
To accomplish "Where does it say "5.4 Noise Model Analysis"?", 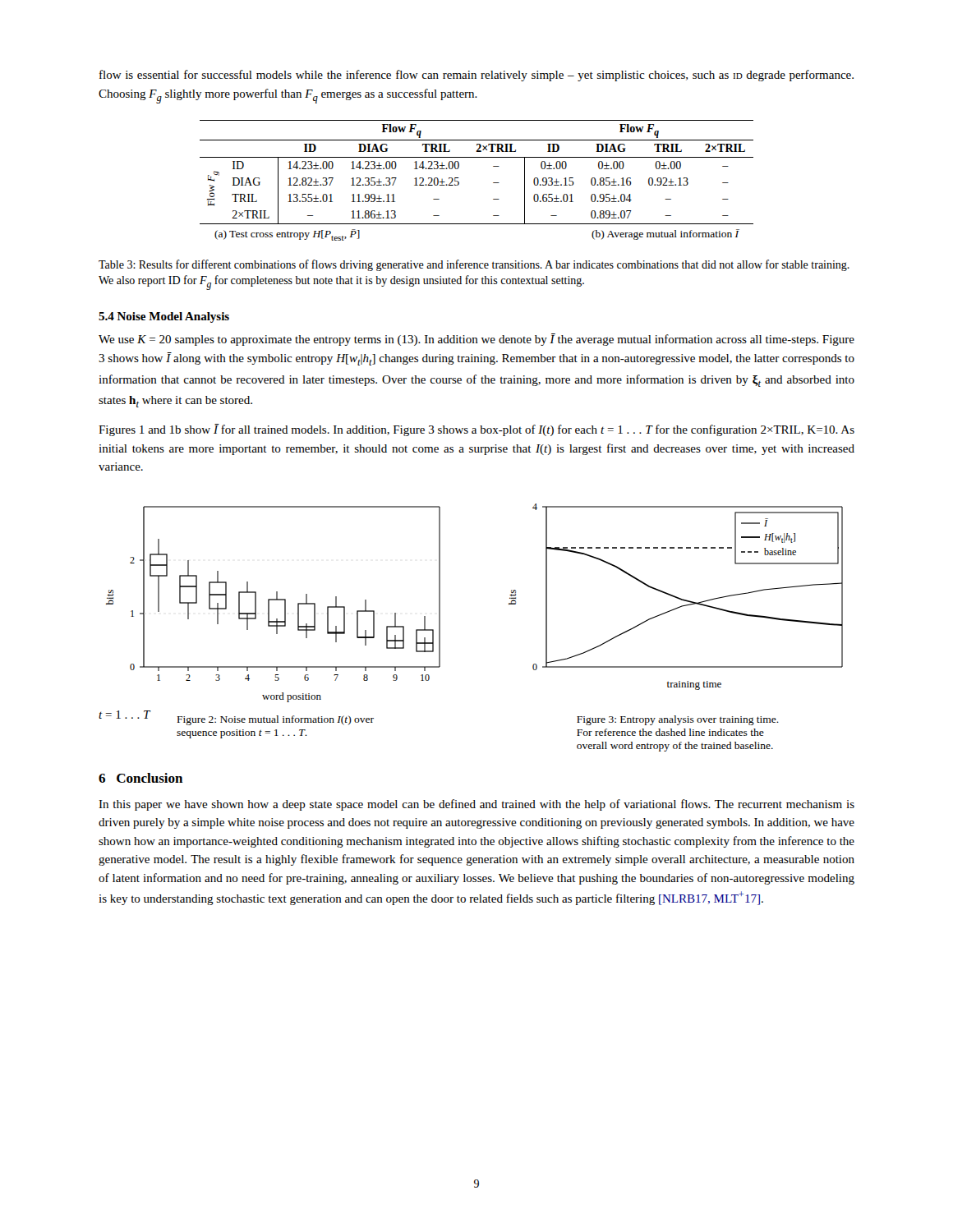I will 164,317.
